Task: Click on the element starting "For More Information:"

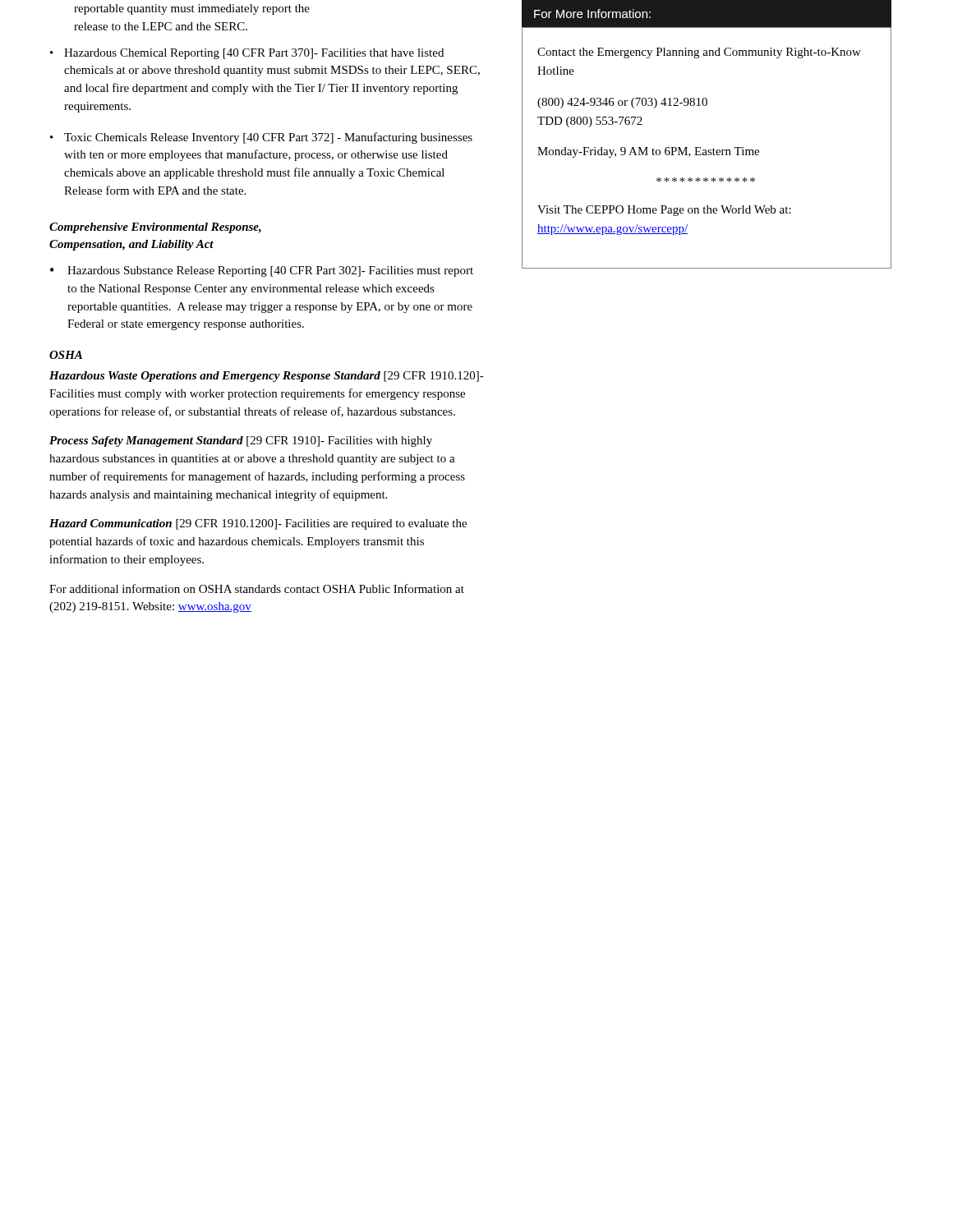Action: [x=592, y=14]
